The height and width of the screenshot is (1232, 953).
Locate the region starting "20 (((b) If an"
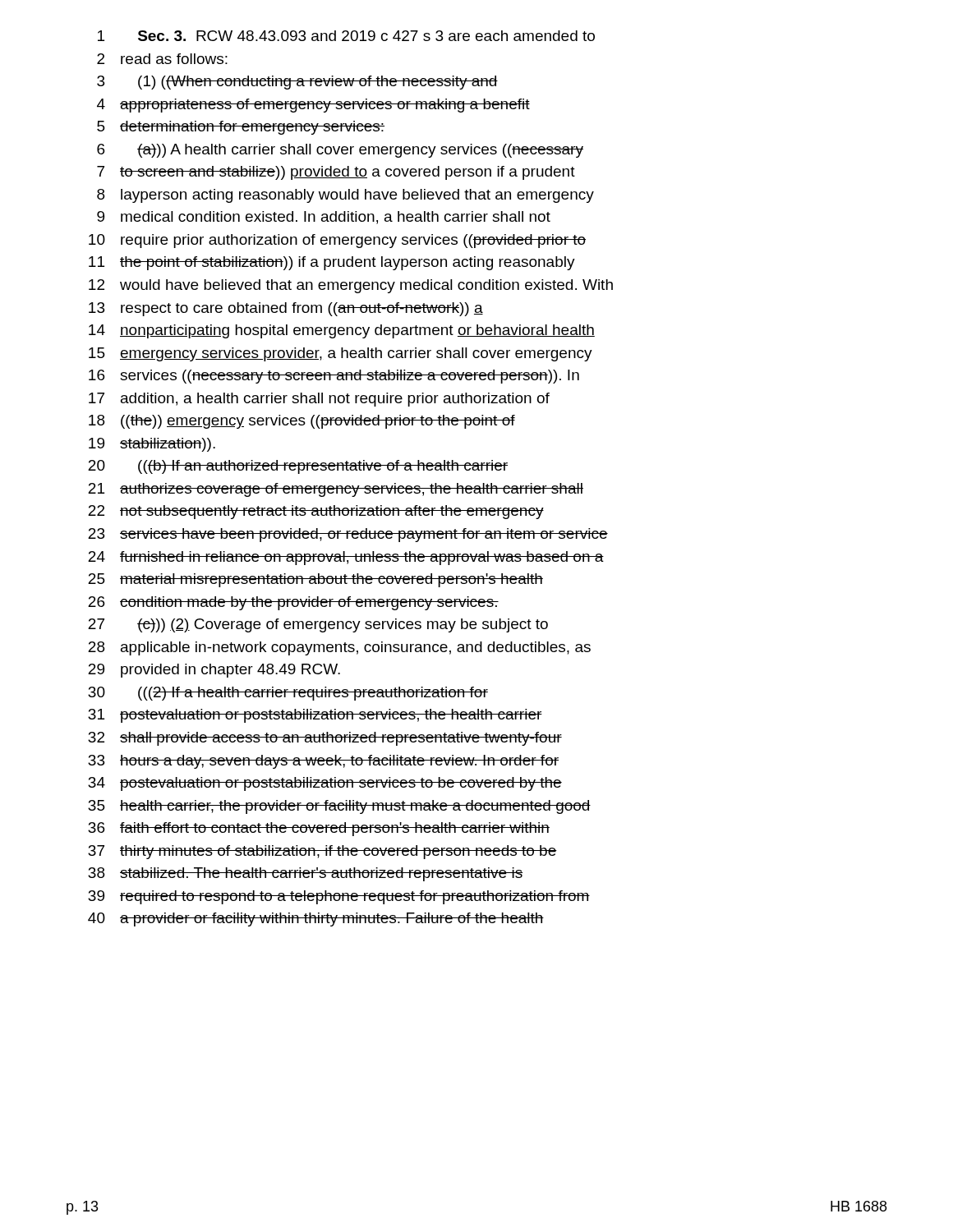pyautogui.click(x=476, y=466)
